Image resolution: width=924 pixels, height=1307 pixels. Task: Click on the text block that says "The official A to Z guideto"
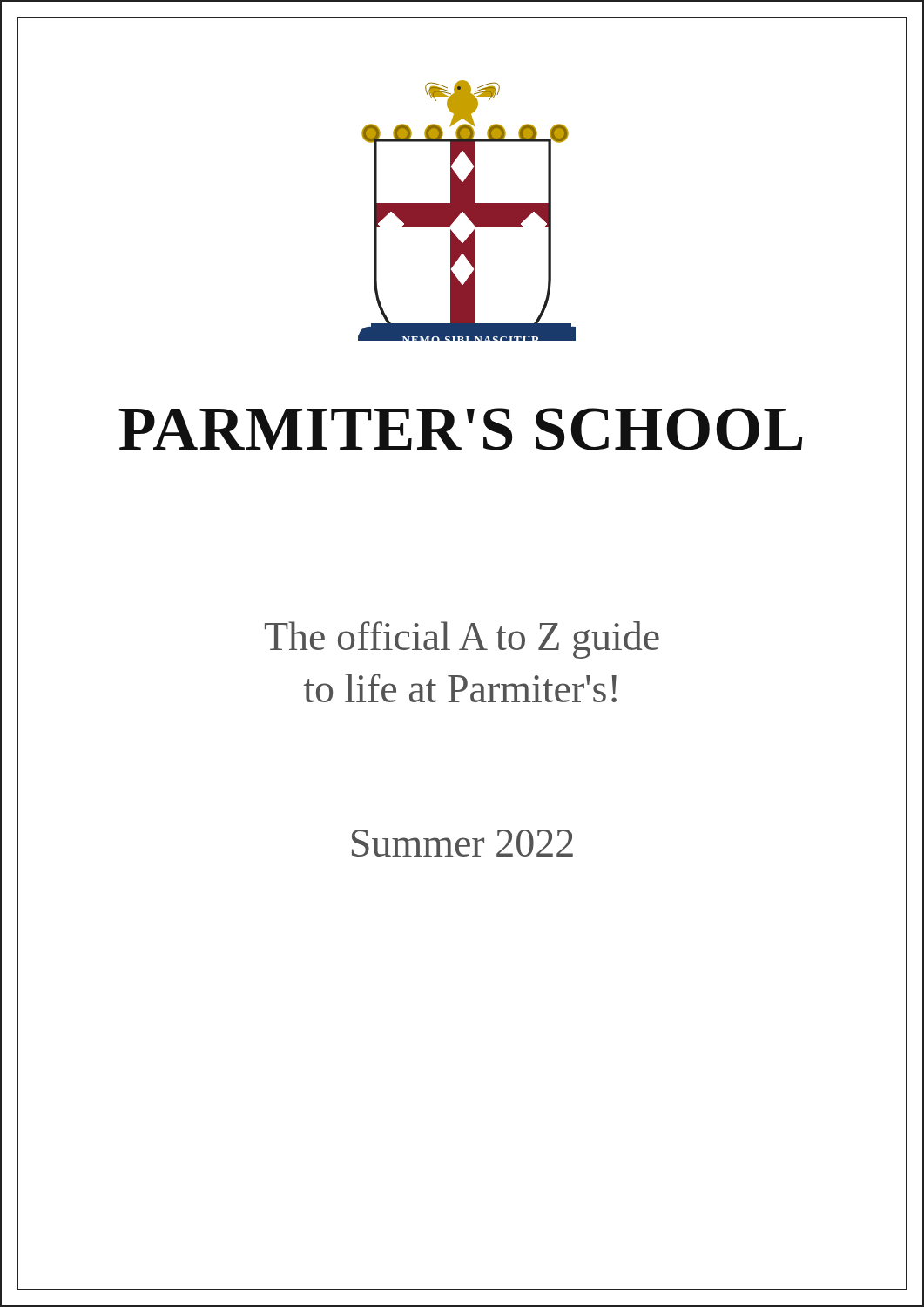[462, 663]
